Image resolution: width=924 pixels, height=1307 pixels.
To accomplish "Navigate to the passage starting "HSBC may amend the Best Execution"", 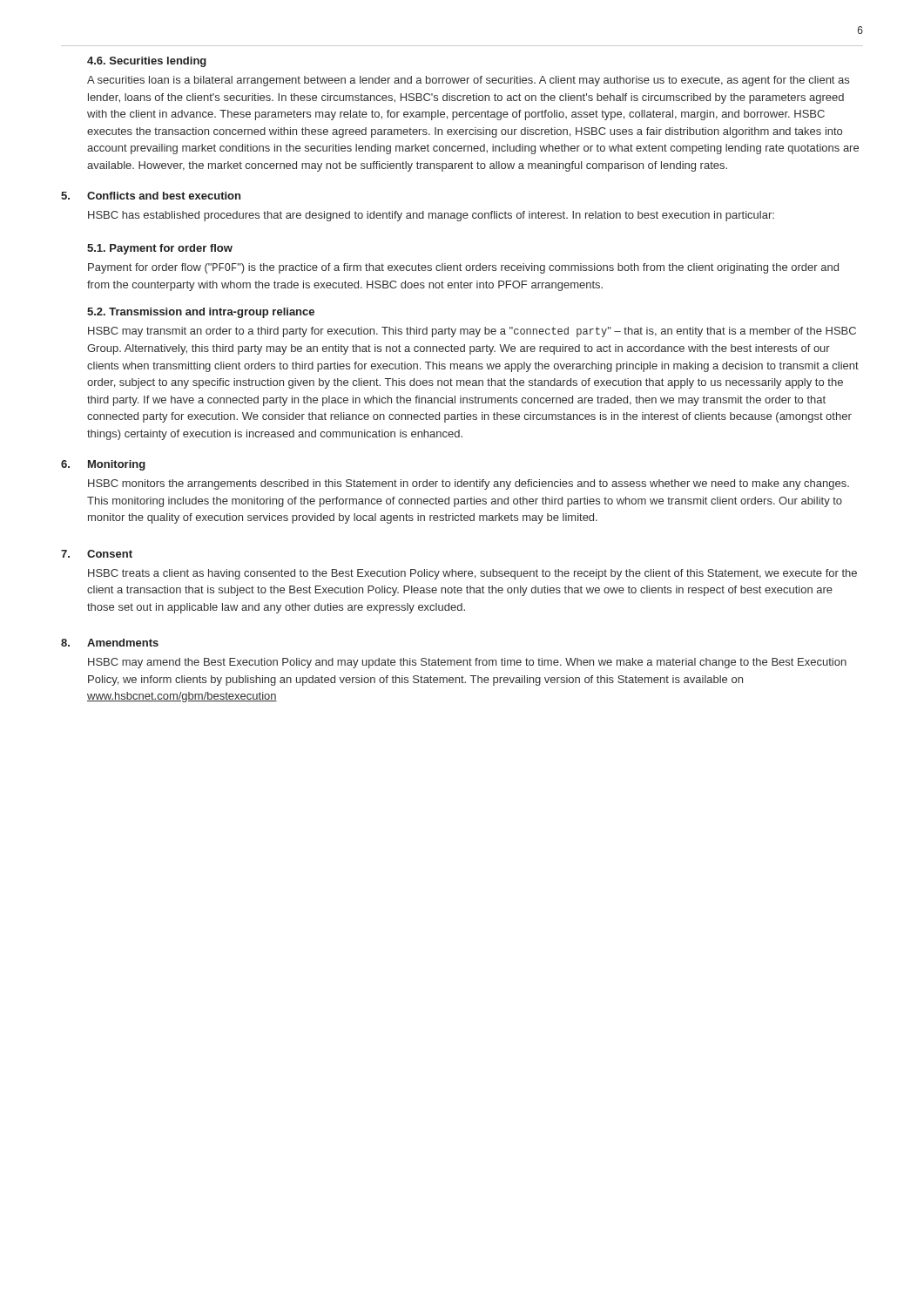I will pos(467,679).
